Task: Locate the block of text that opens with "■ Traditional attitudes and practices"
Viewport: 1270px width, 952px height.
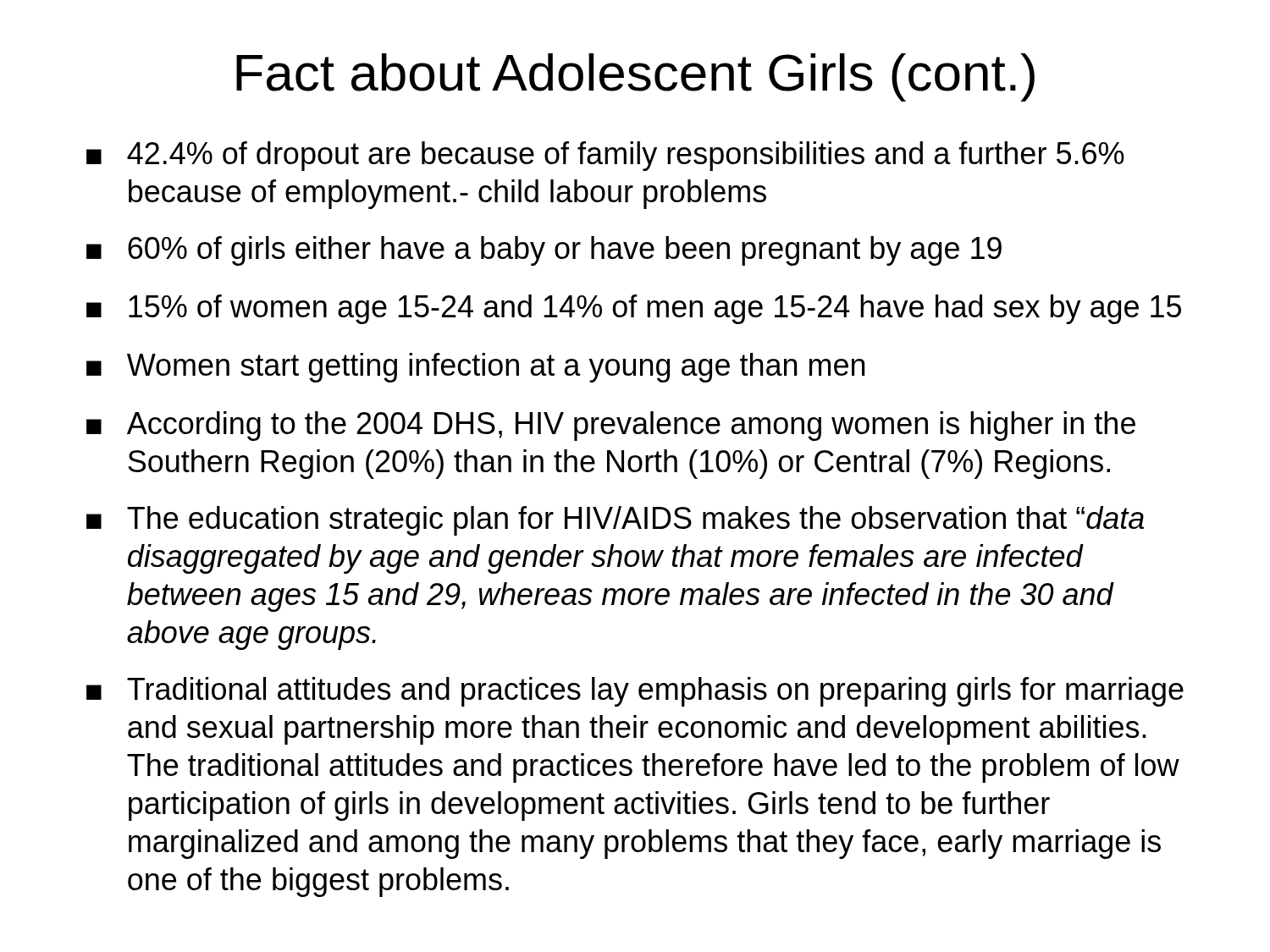Action: pos(644,784)
